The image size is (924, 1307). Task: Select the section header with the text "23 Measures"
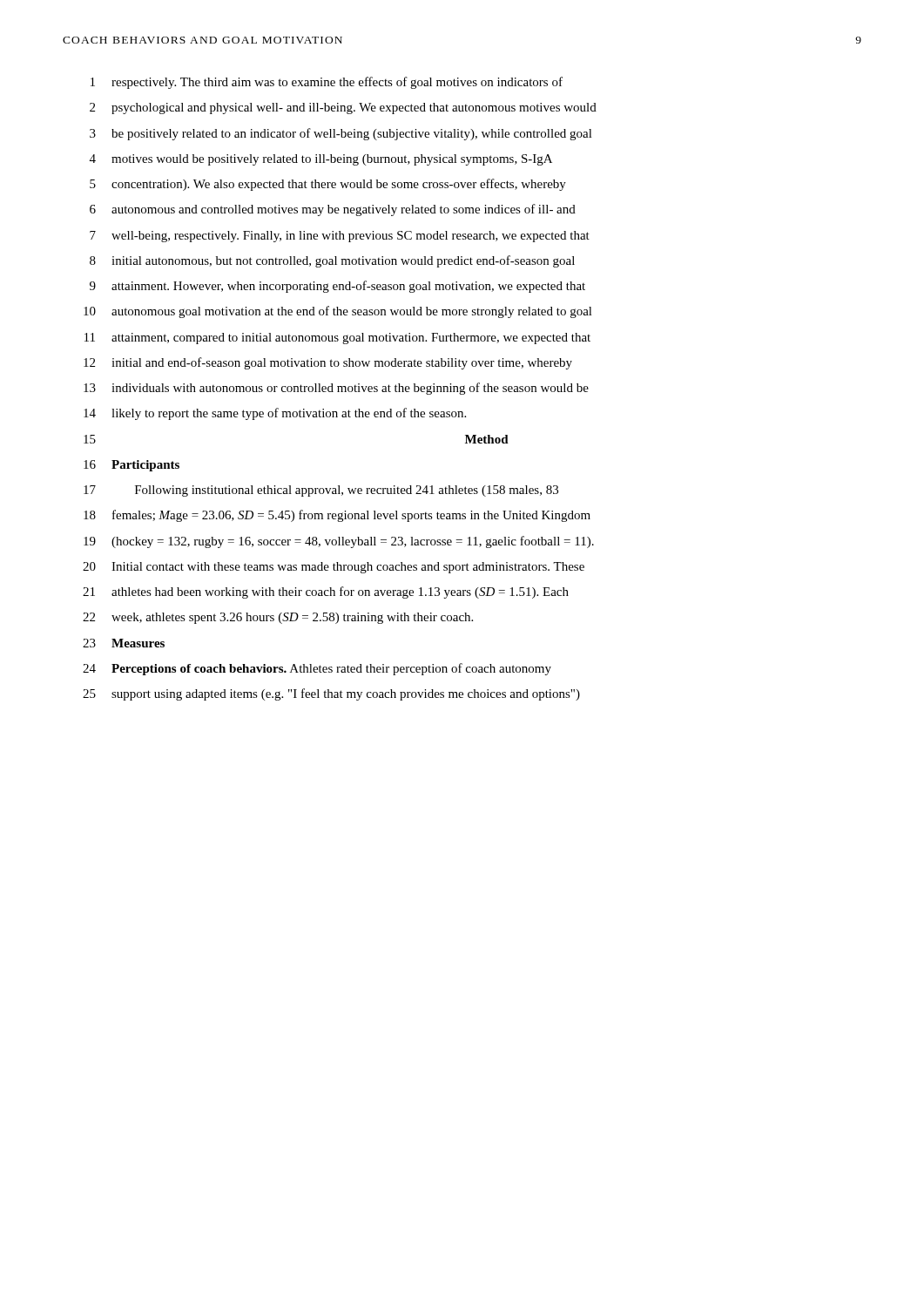[x=124, y=643]
